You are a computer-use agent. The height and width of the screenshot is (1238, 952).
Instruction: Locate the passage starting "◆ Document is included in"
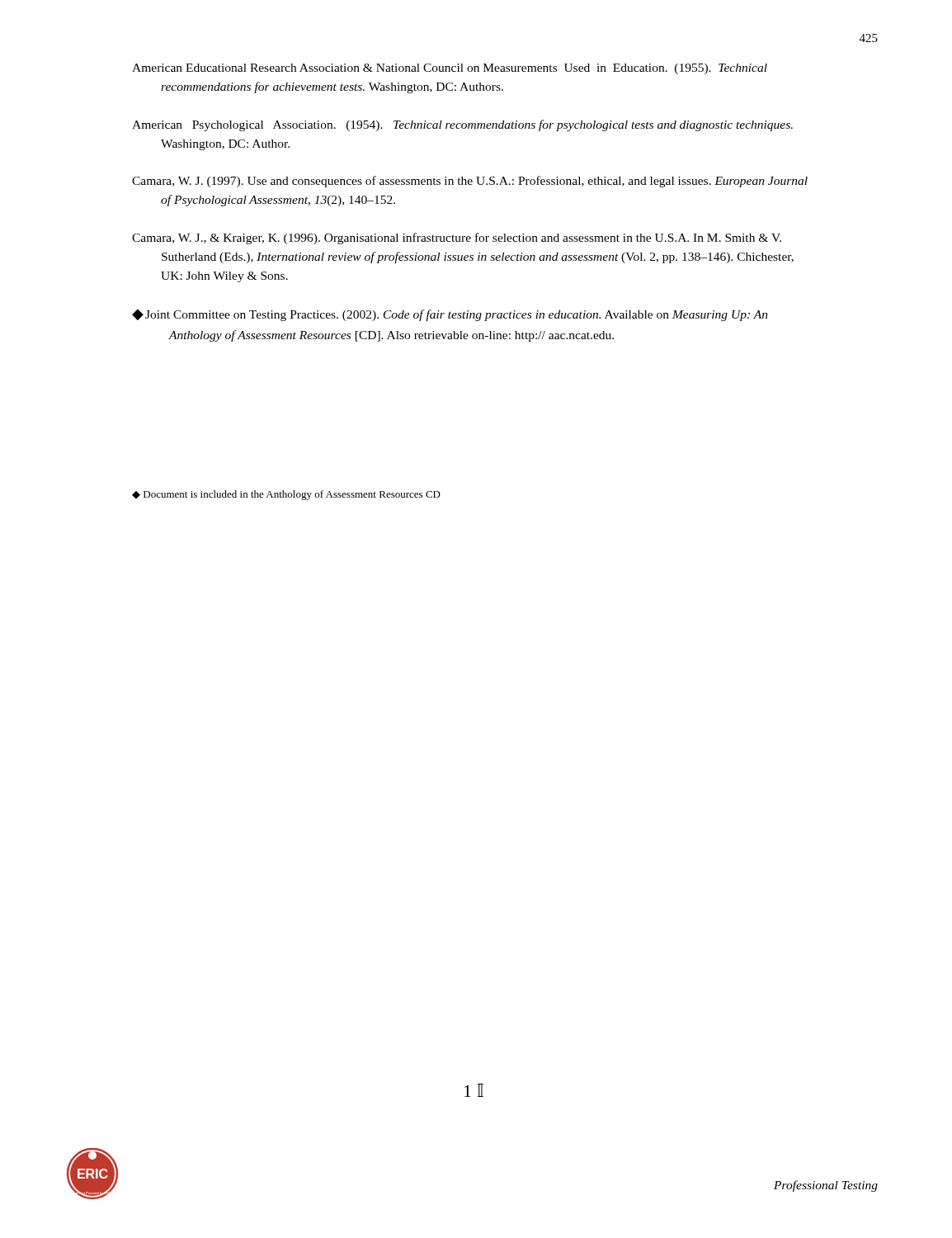pos(286,494)
